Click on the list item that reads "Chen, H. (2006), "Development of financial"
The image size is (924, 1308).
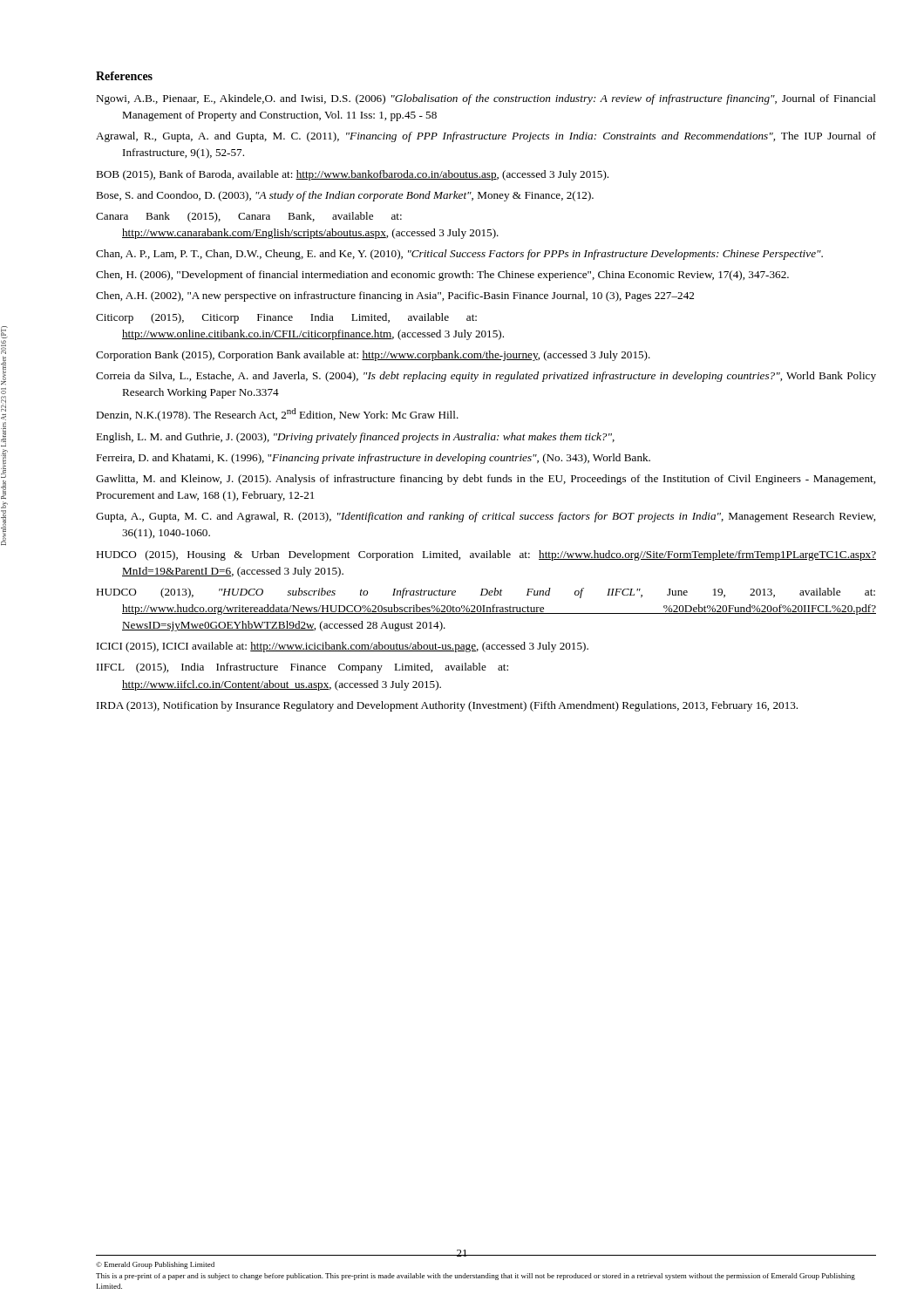pos(443,274)
